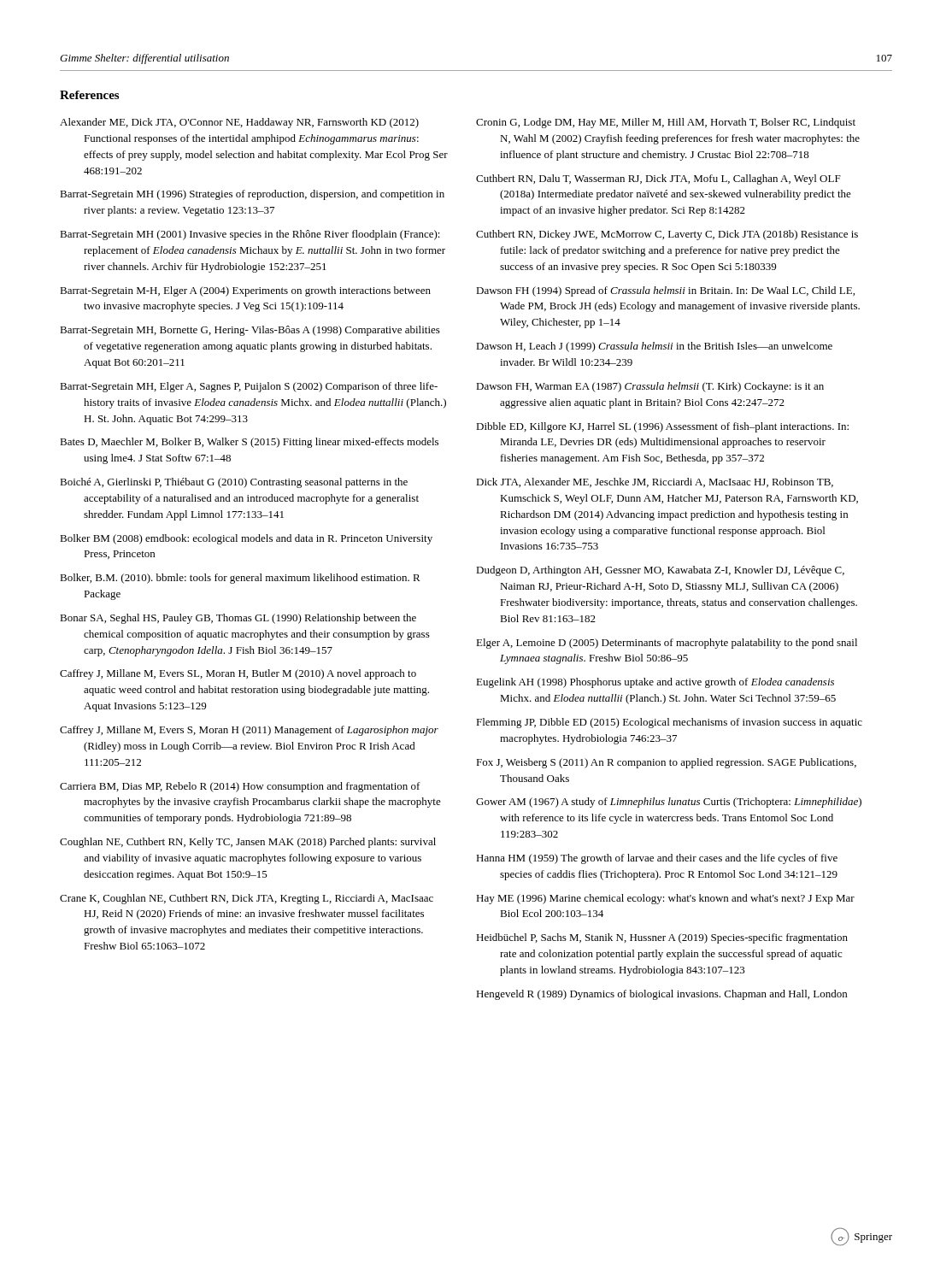Viewport: 952px width, 1282px height.
Task: Navigate to the block starting "Dudgeon D, Arthington AH, Gessner MO, Kawabata"
Action: (667, 594)
